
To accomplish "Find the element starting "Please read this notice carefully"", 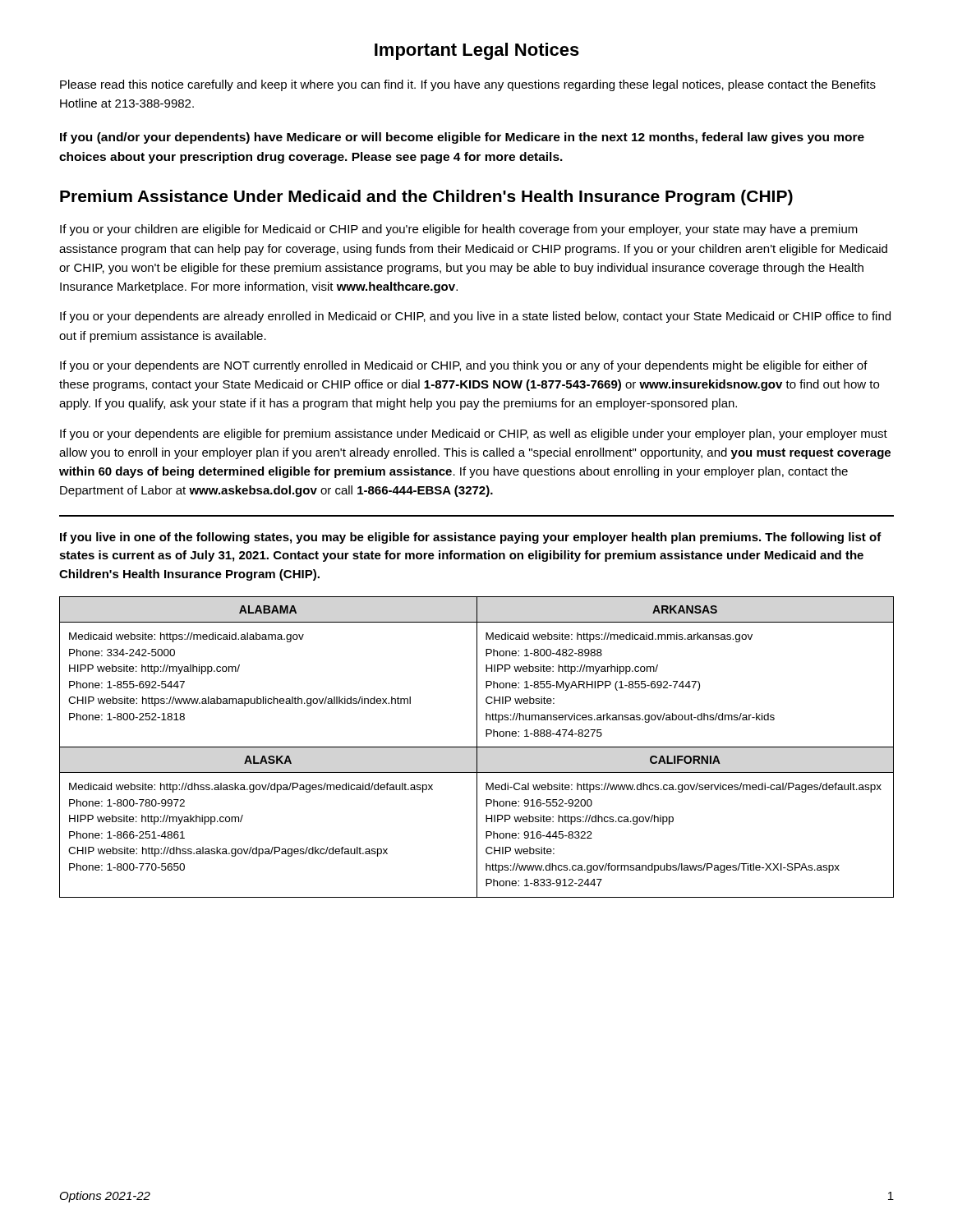I will [x=467, y=93].
